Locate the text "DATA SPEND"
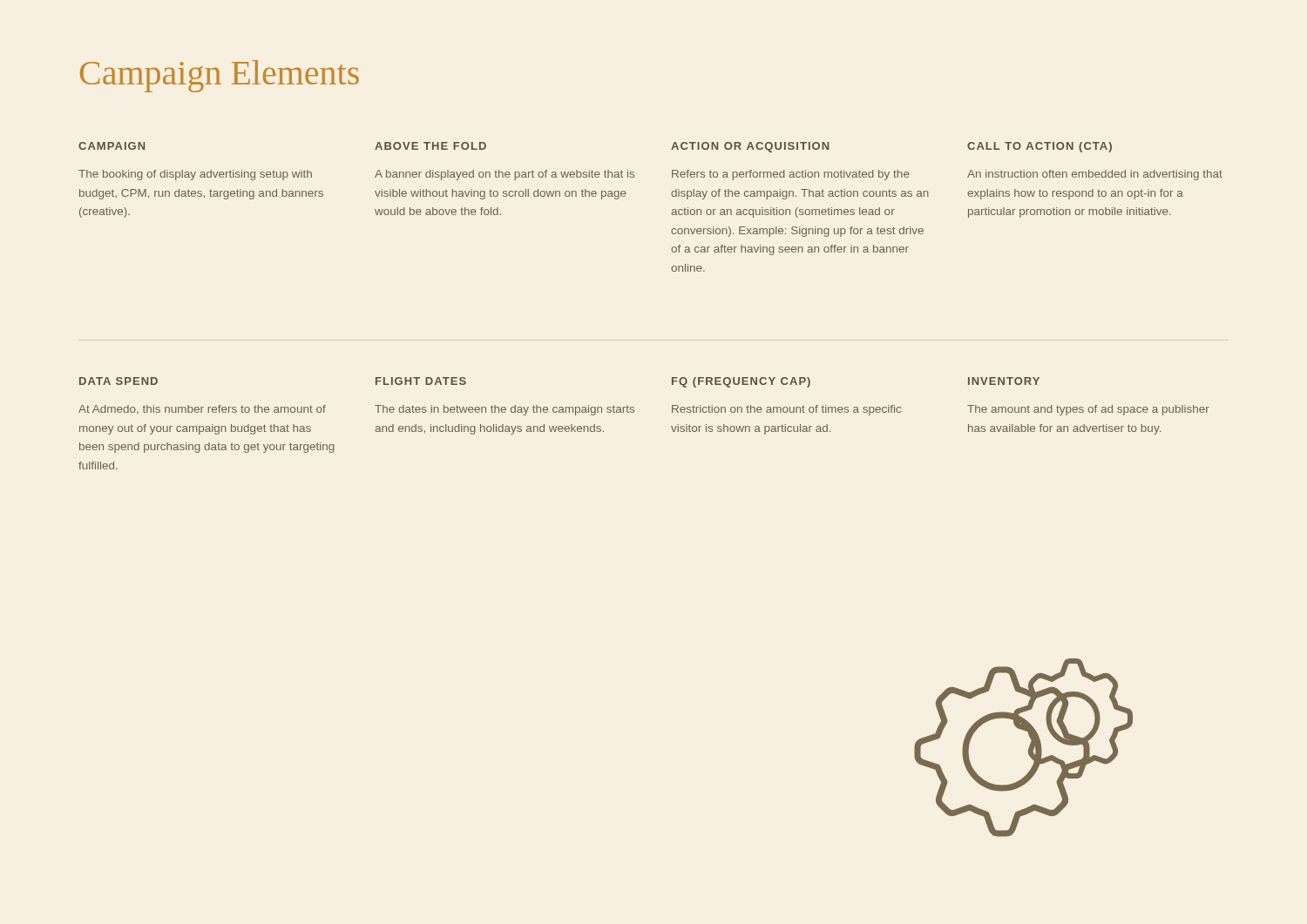Screen dimensions: 924x1307 point(119,381)
